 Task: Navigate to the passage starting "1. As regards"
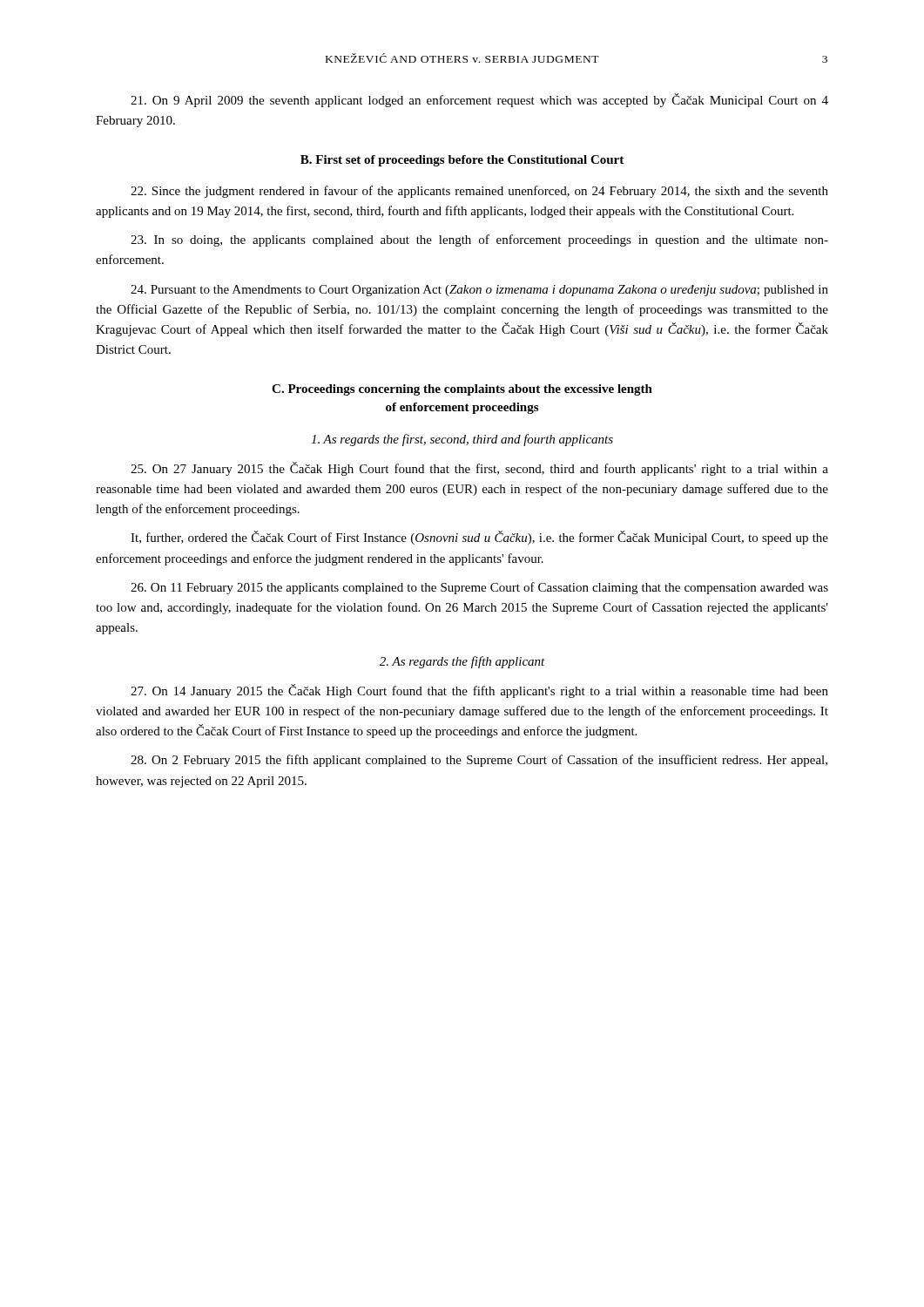(462, 439)
